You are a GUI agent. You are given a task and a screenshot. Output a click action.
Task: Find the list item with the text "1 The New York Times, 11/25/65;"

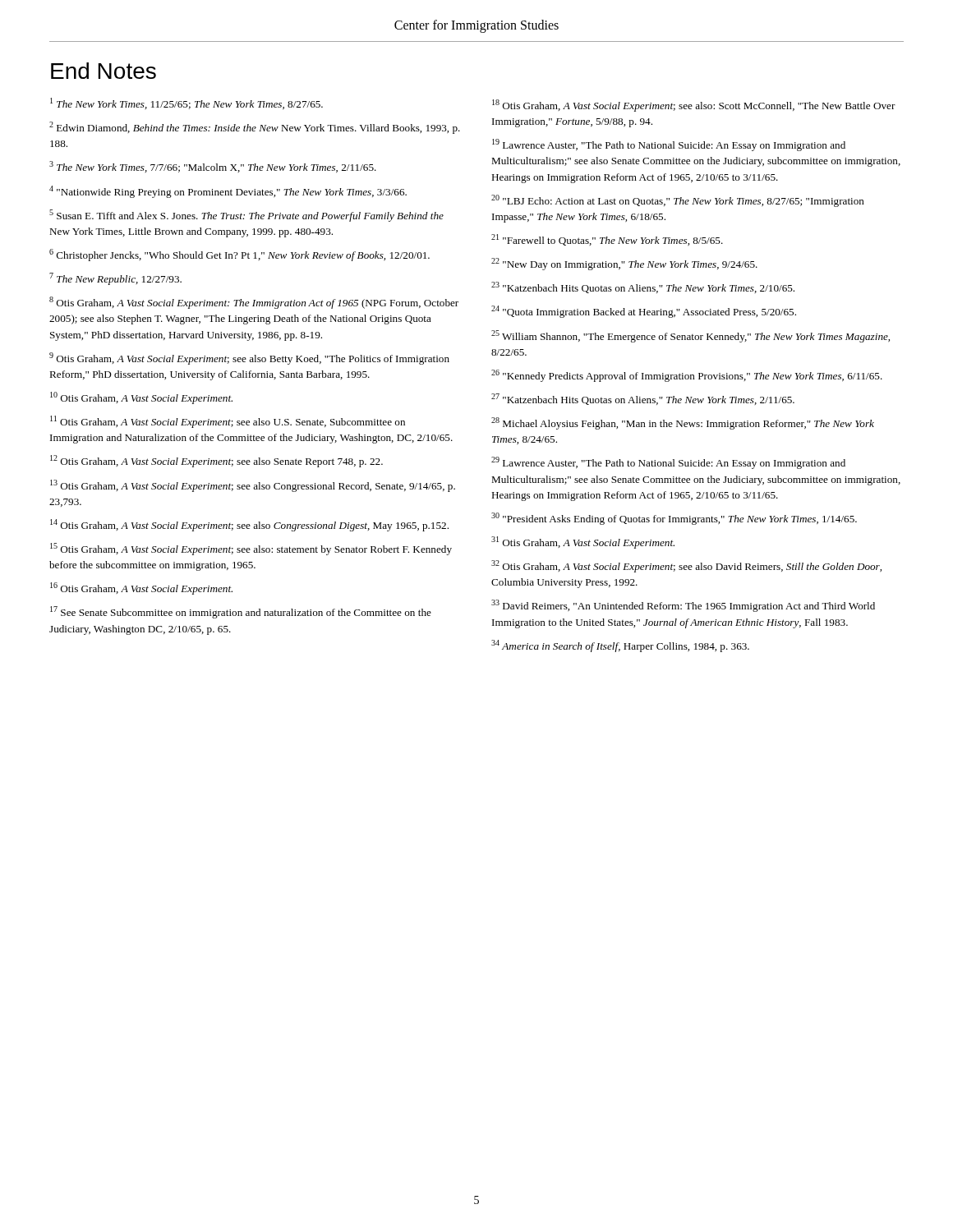(186, 103)
